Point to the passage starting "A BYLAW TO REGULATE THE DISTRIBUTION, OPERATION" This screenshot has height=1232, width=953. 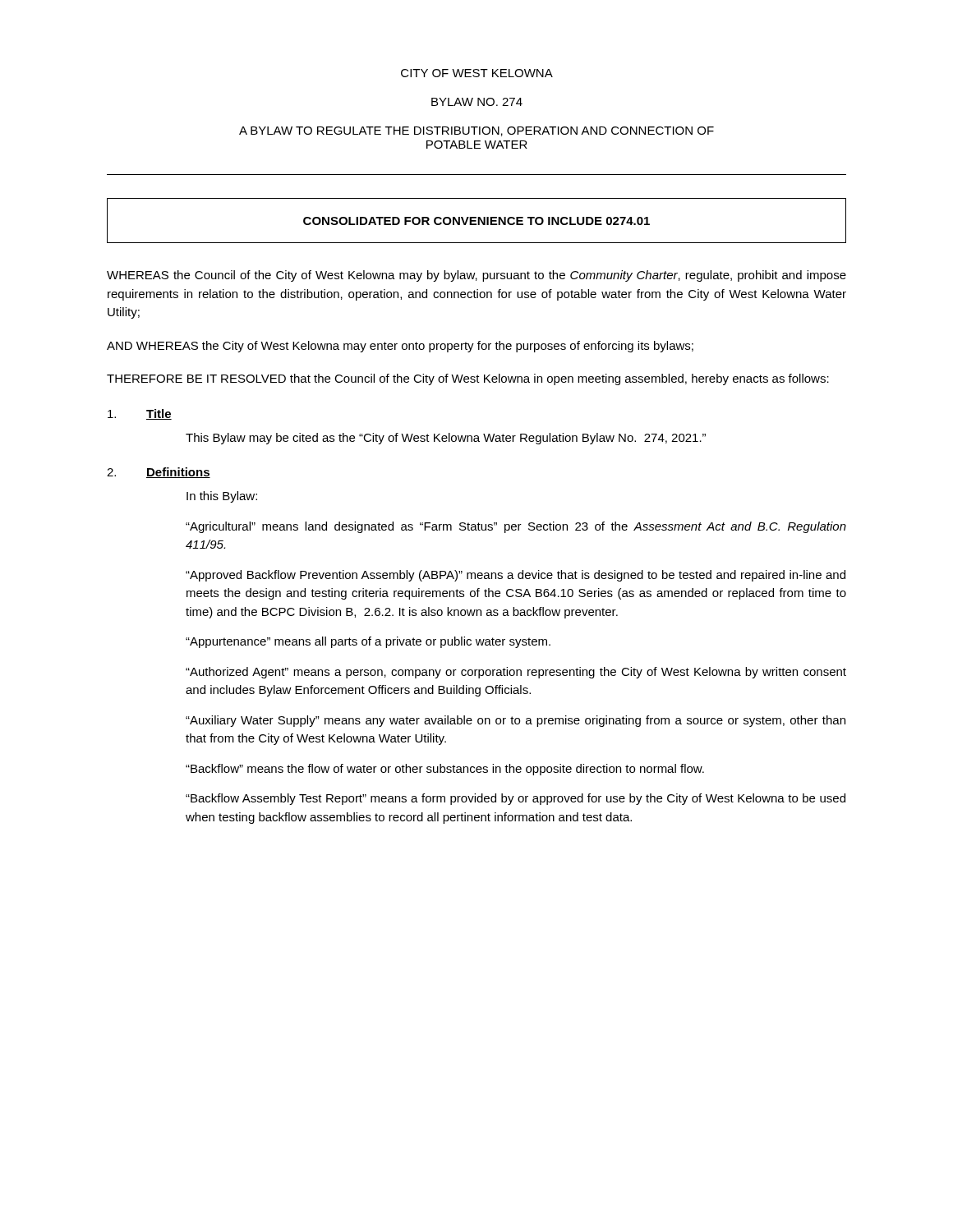476,137
